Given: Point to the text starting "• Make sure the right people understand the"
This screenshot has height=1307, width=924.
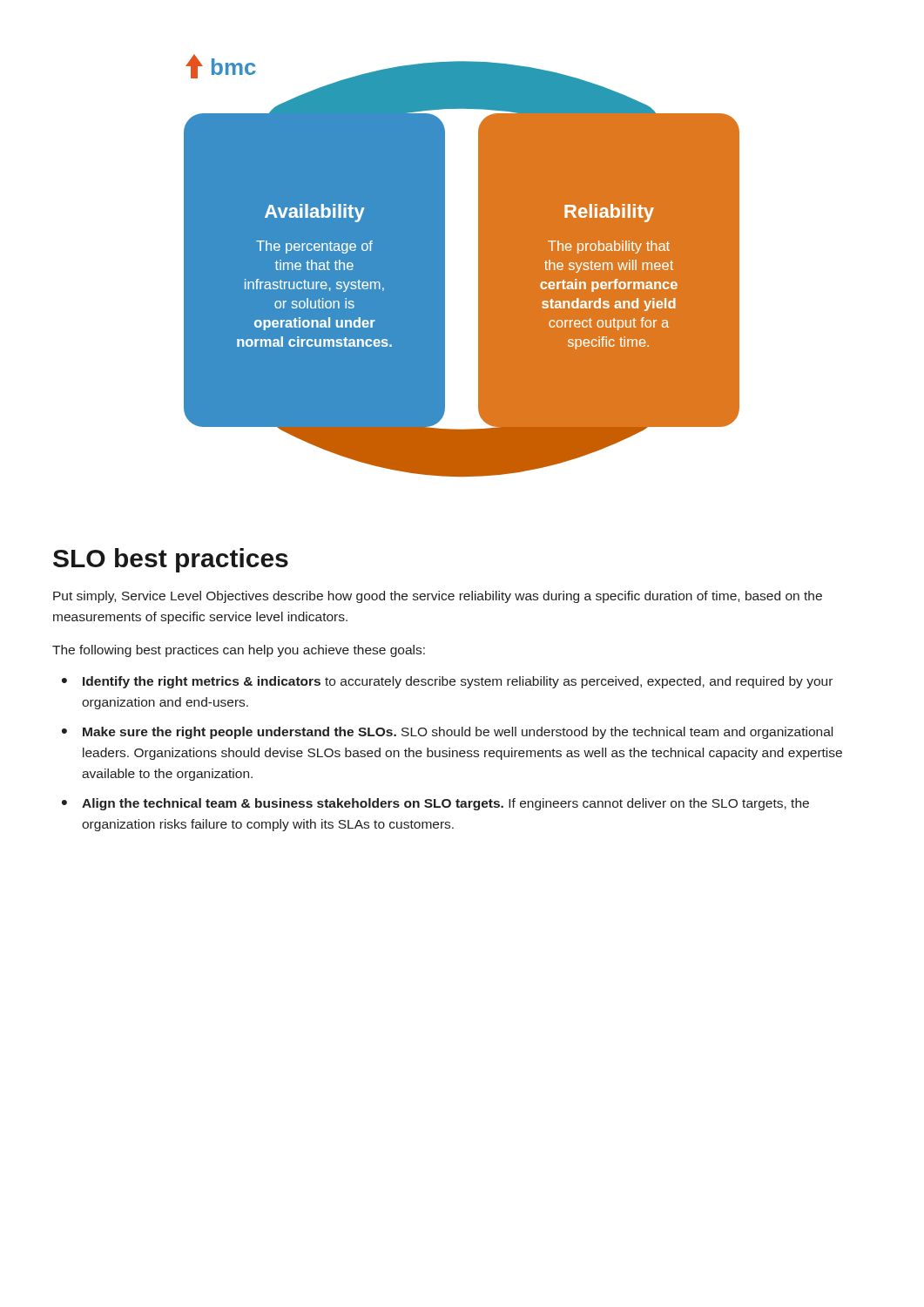Looking at the screenshot, I should (x=466, y=753).
